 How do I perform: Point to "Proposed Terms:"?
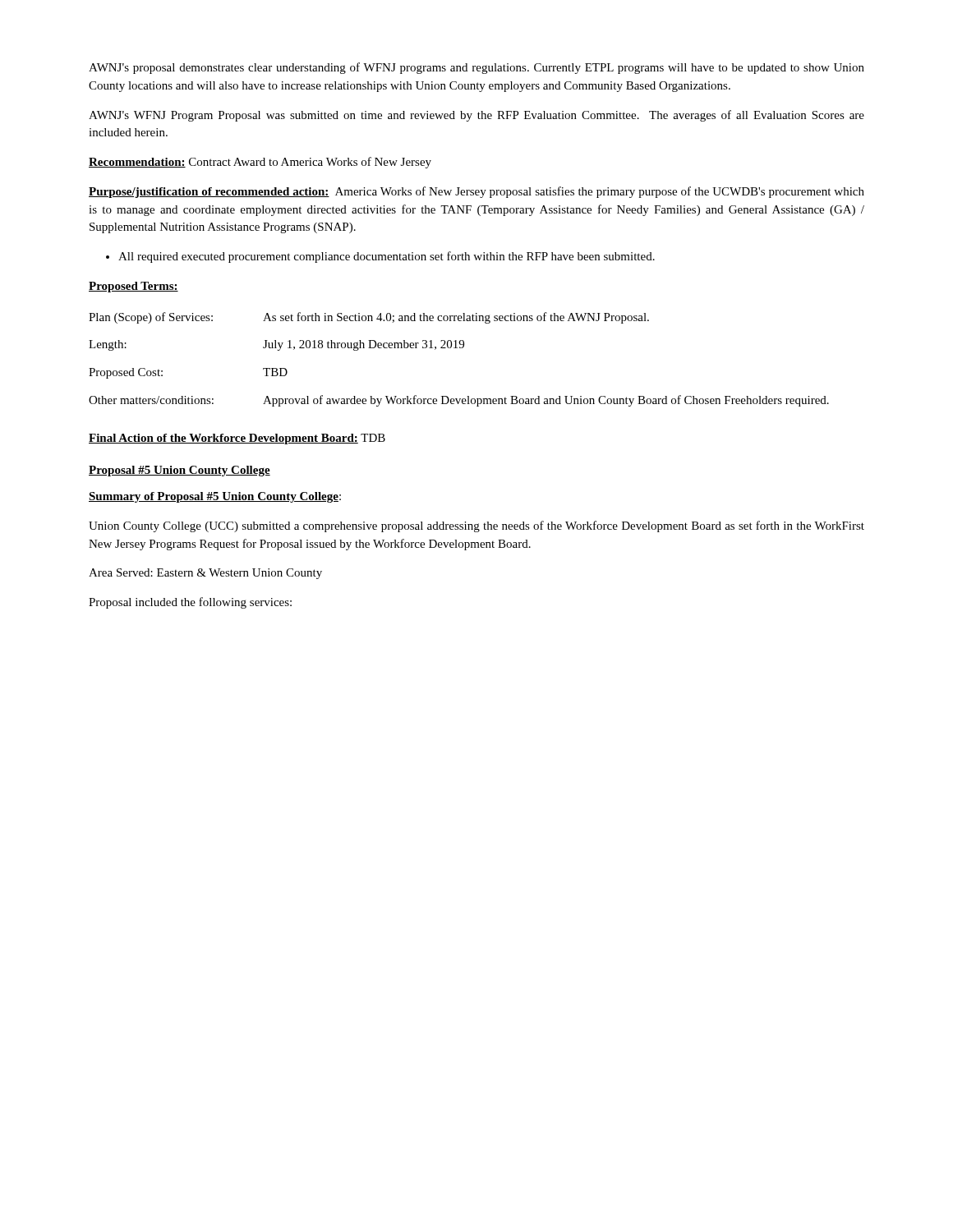pyautogui.click(x=134, y=287)
